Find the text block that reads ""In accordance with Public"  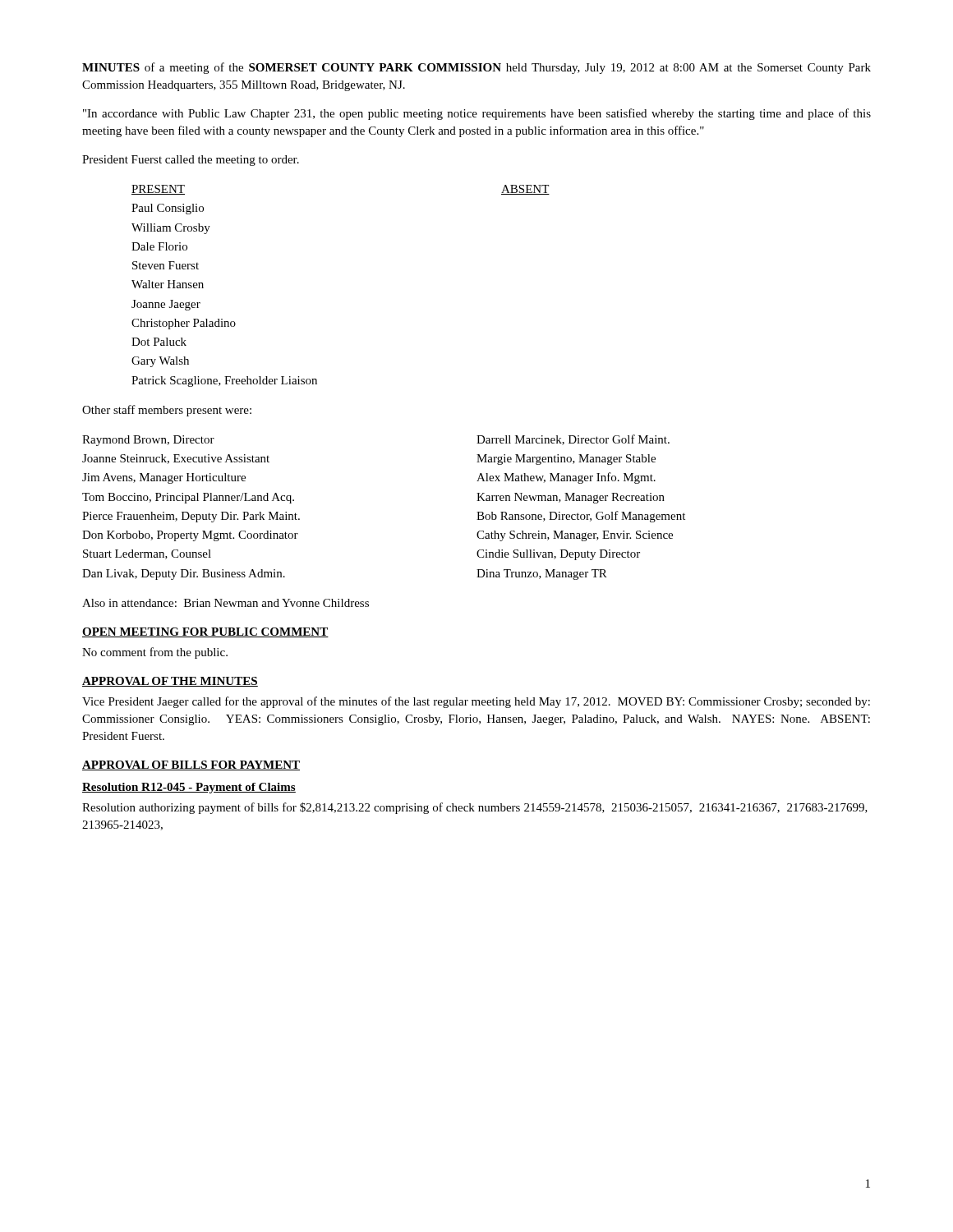pyautogui.click(x=476, y=122)
